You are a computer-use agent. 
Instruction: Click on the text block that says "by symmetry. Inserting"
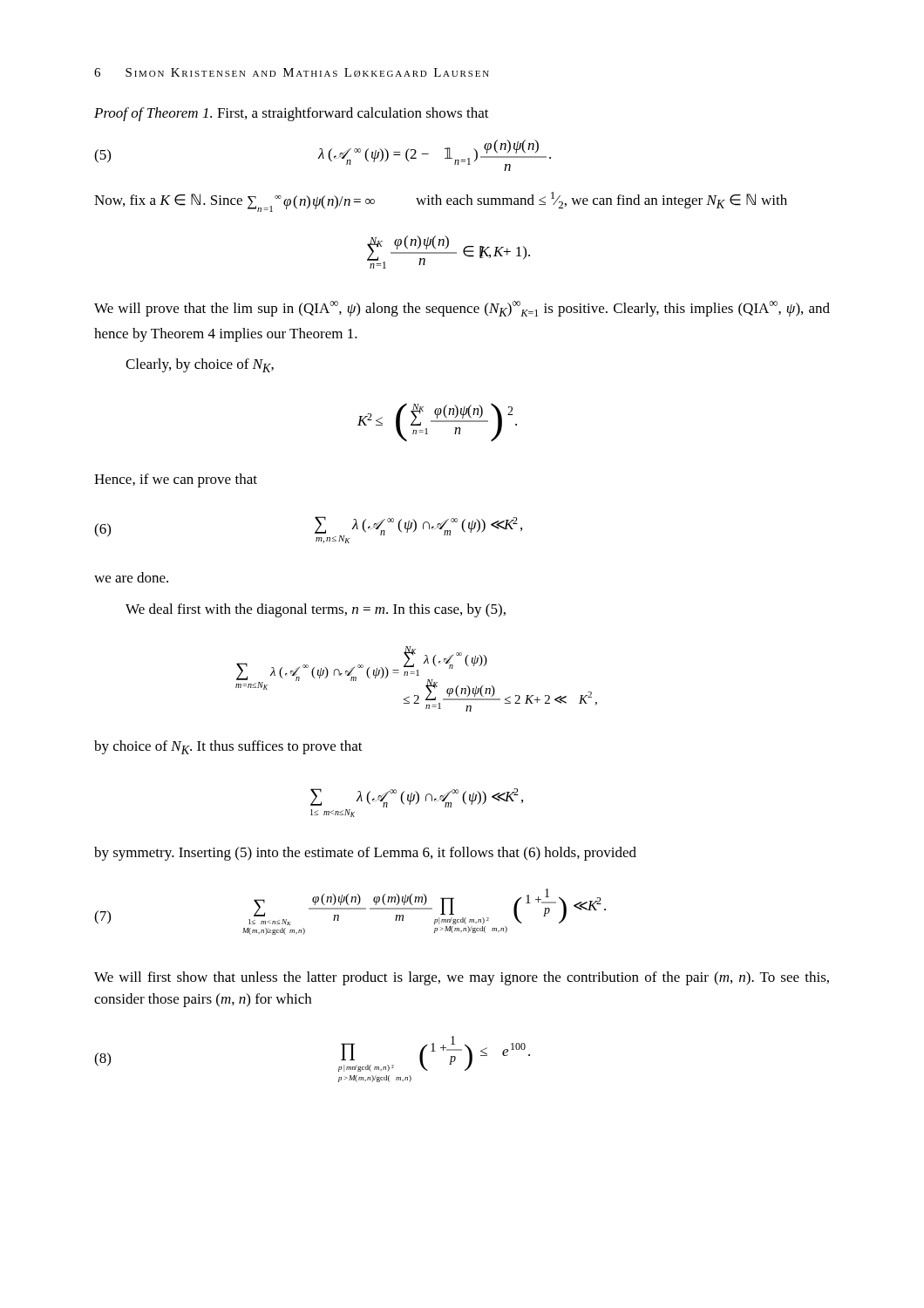[365, 852]
